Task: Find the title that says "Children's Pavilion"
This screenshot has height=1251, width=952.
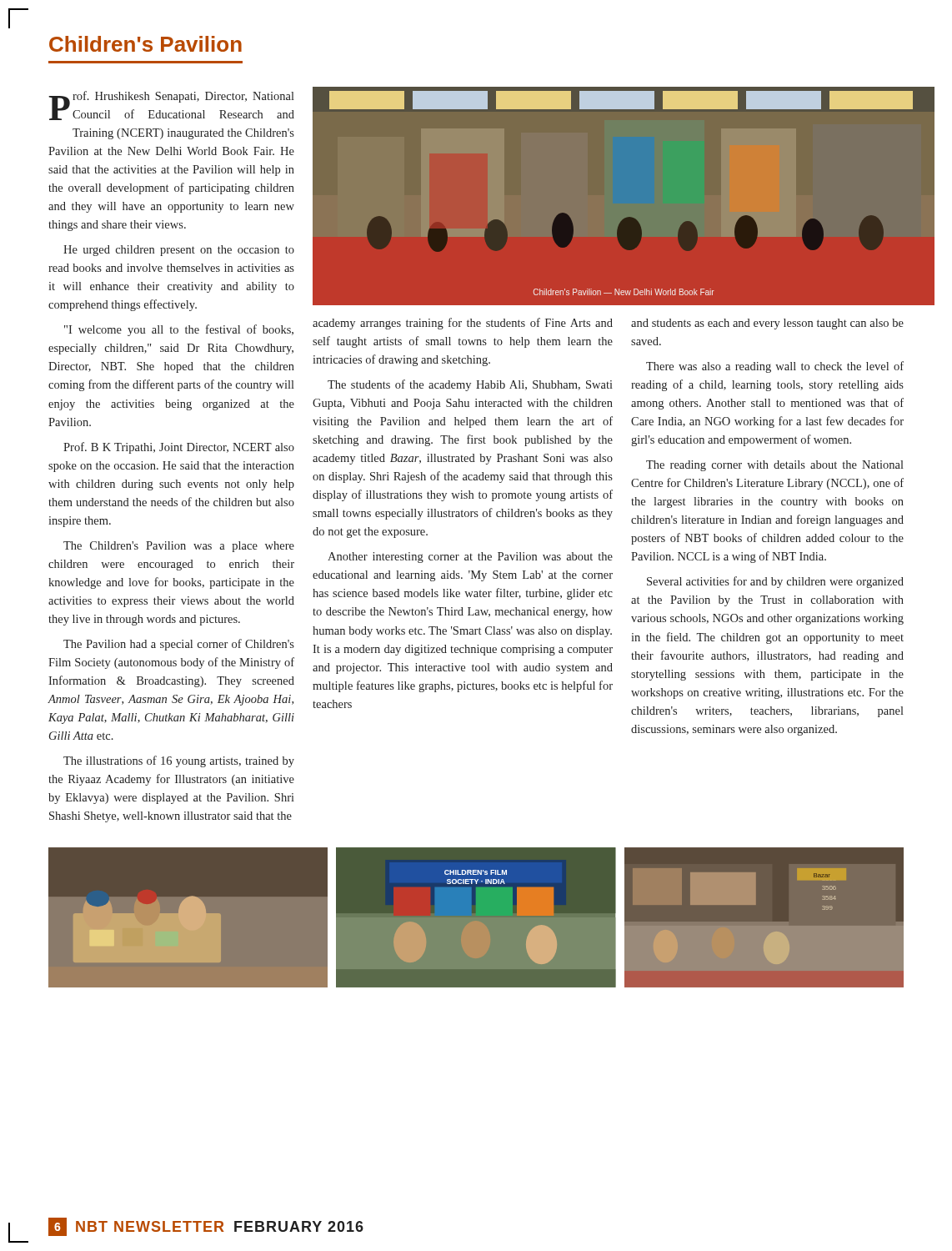Action: [x=145, y=48]
